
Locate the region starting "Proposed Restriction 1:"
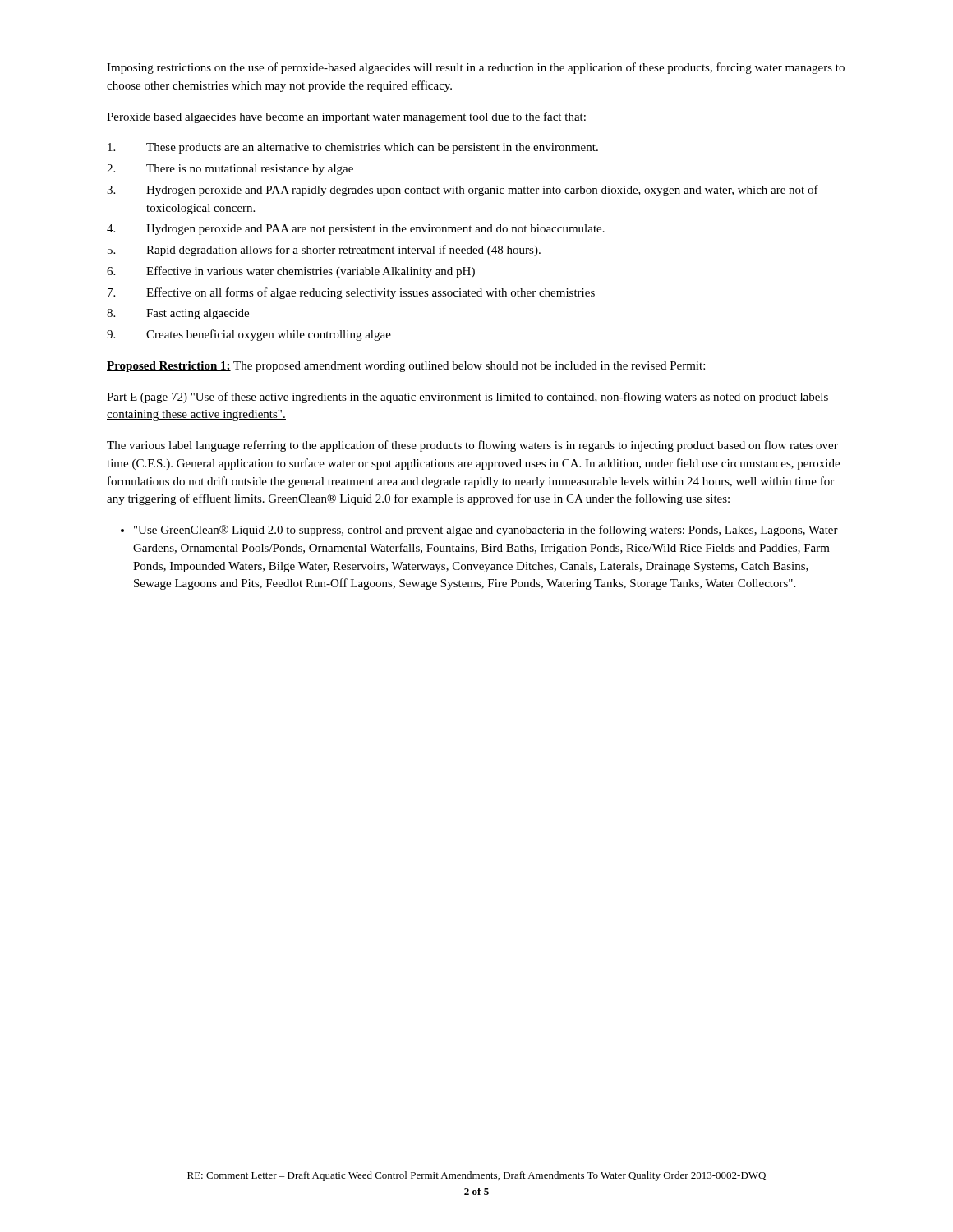pos(476,366)
